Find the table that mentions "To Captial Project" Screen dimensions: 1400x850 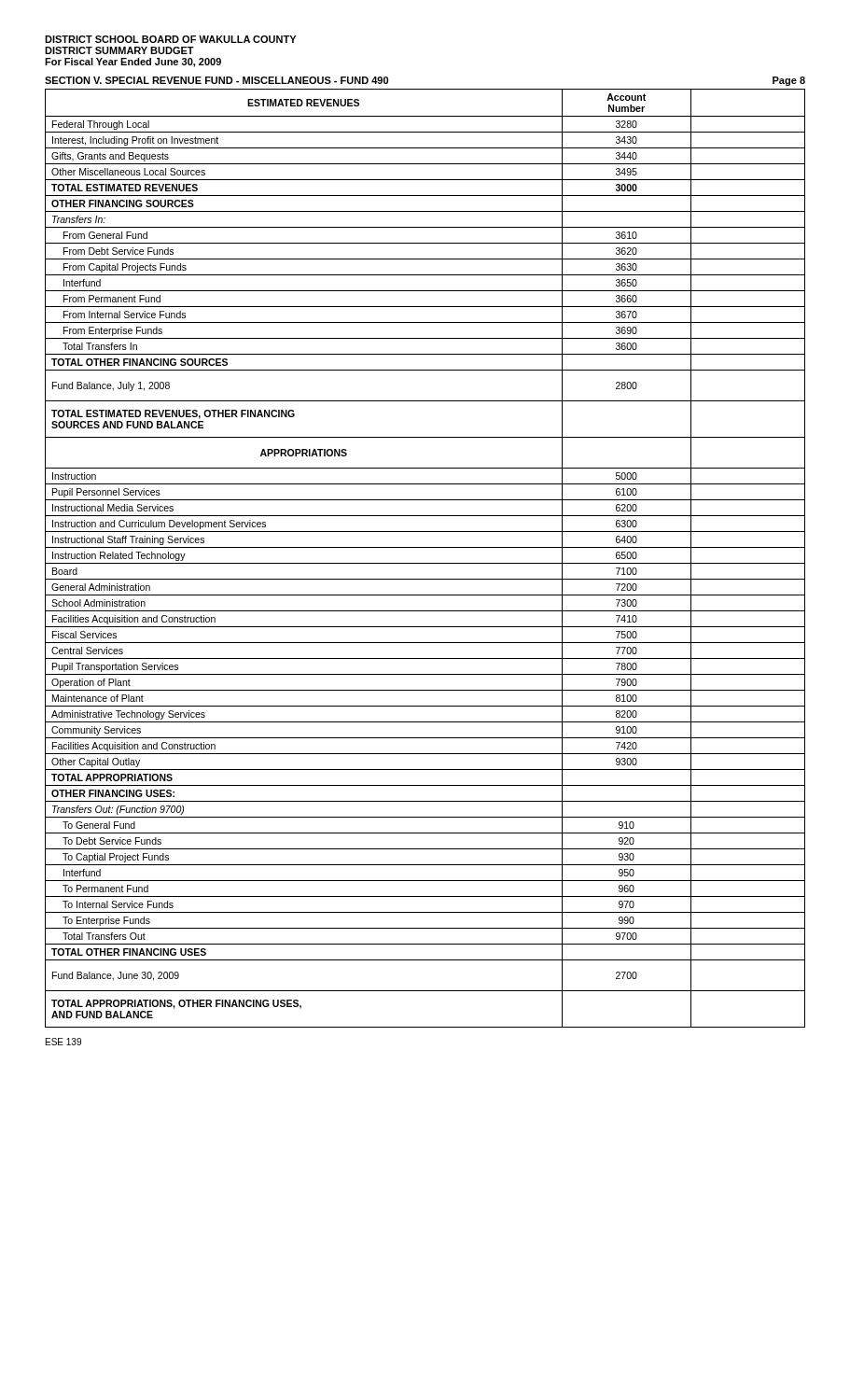coord(425,558)
